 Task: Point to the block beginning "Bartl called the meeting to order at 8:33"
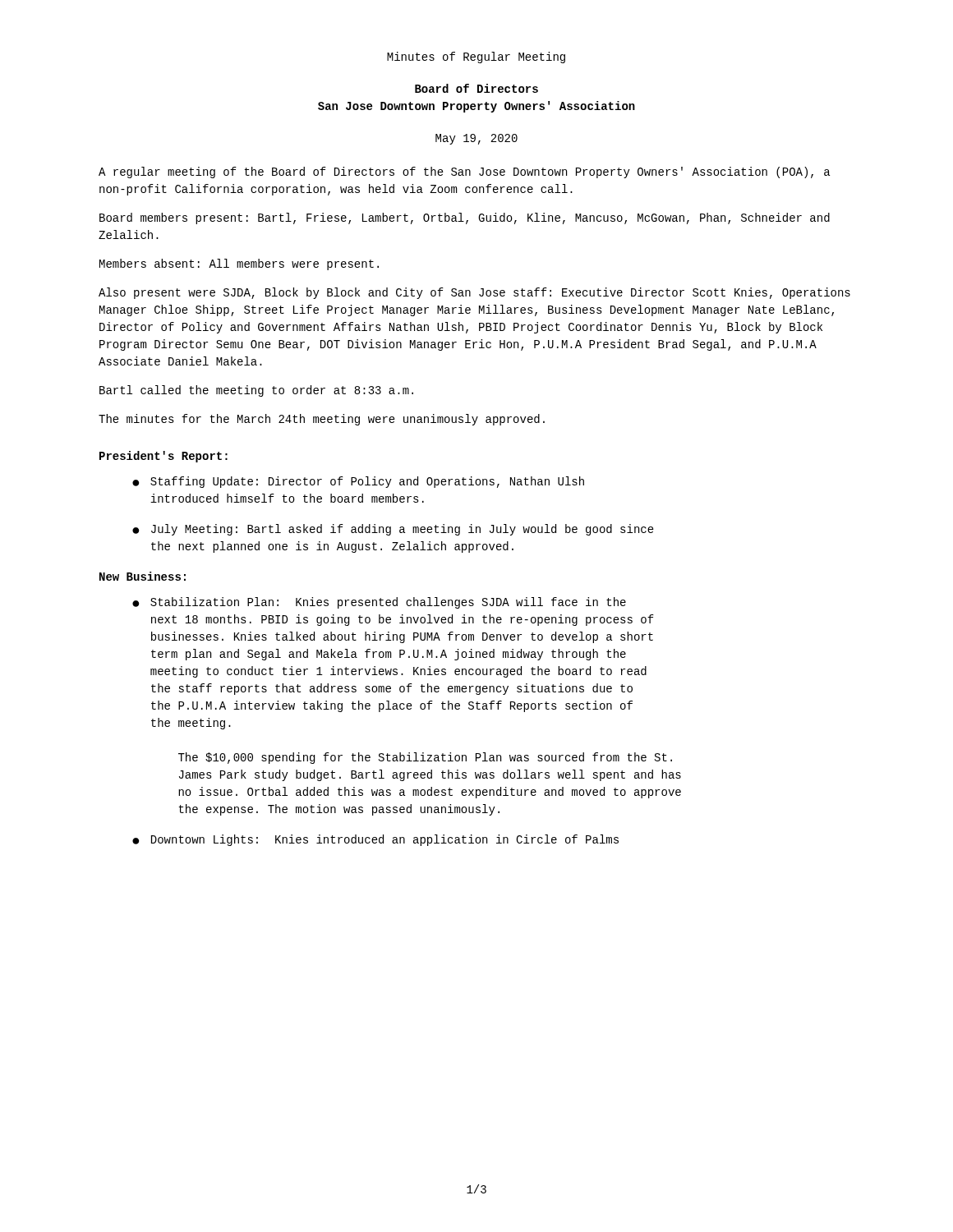click(x=257, y=391)
